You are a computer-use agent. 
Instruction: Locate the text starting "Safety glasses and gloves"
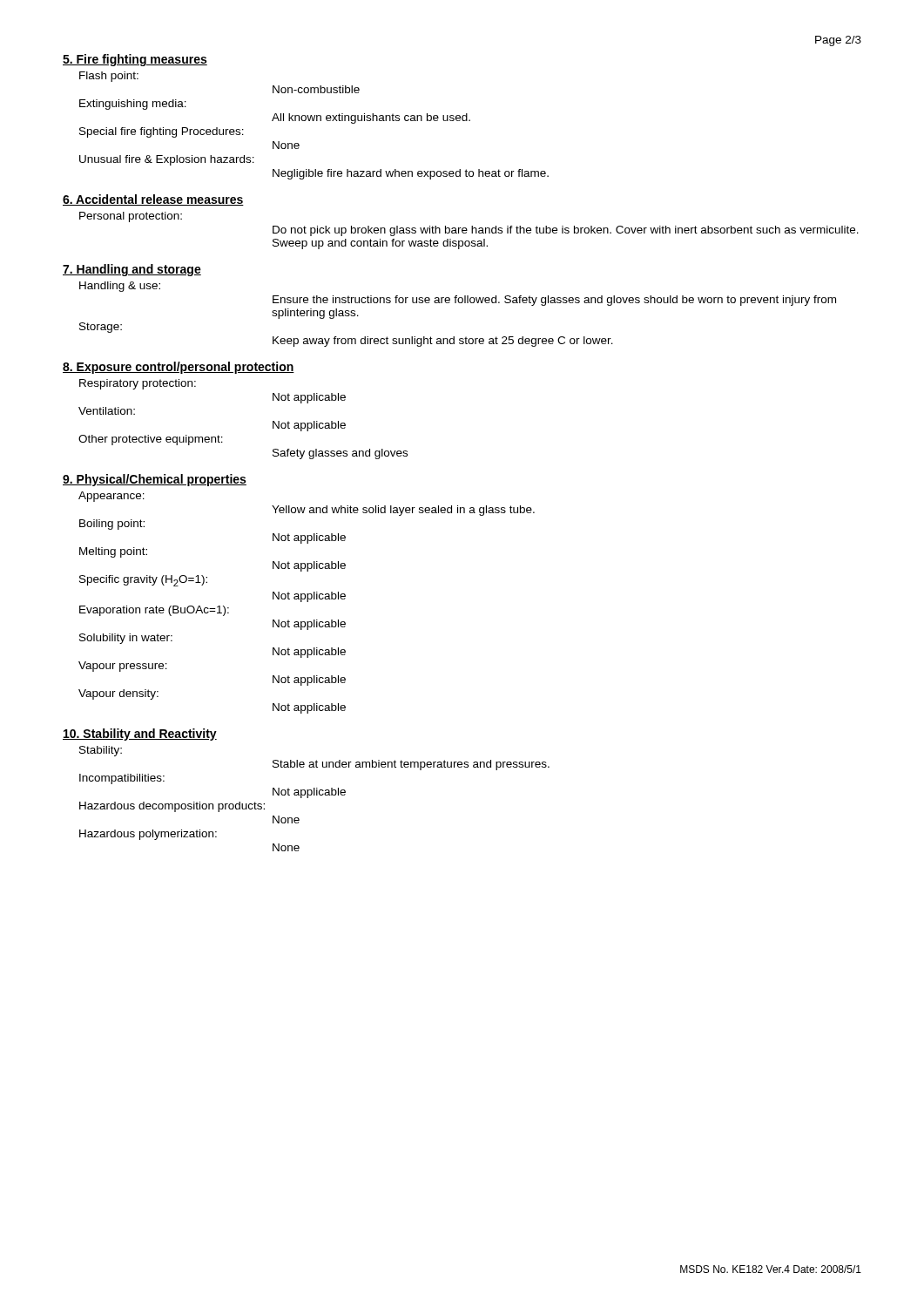coord(340,453)
